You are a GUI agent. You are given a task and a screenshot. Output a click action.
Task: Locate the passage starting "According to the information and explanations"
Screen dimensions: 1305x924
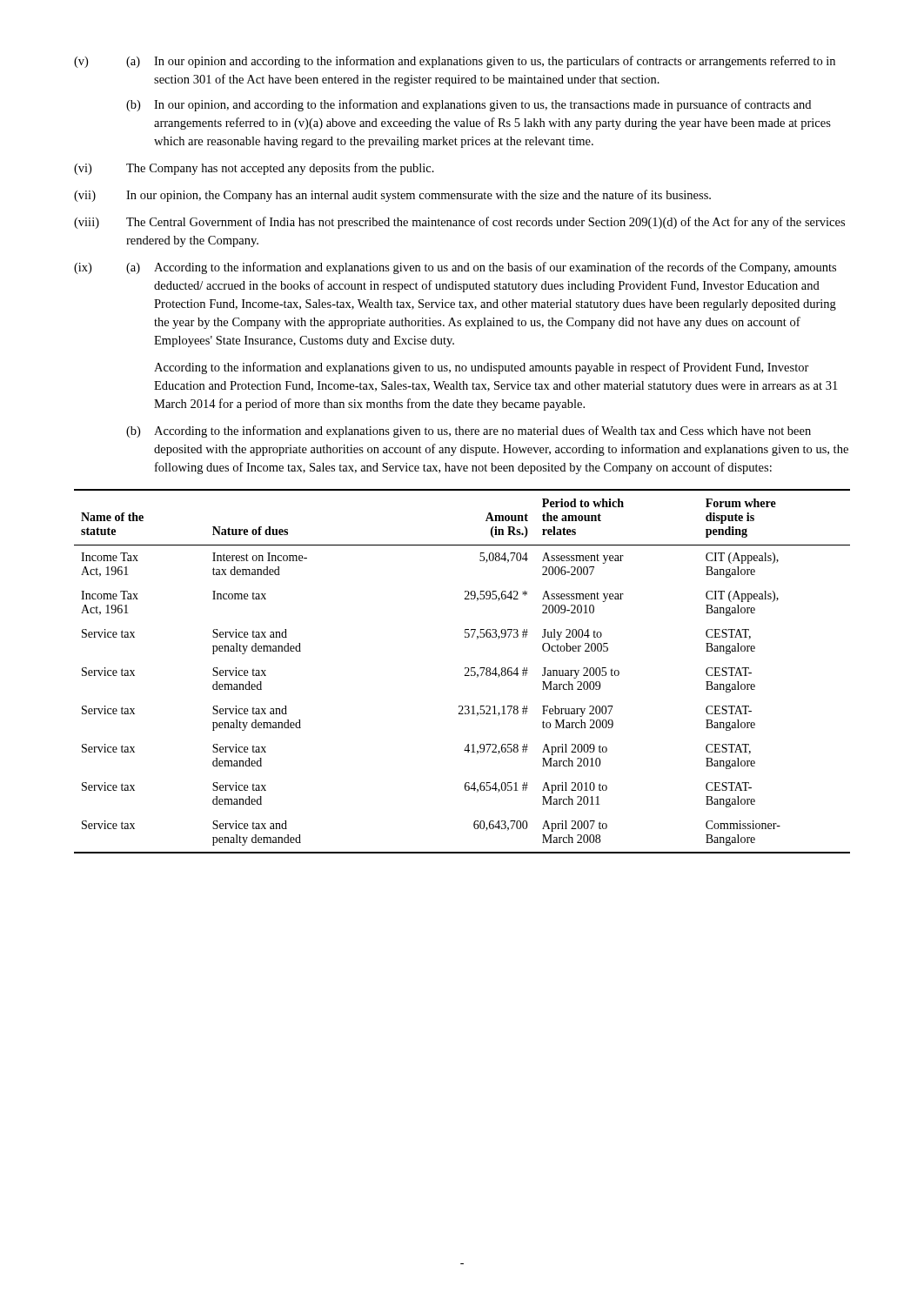click(x=496, y=386)
